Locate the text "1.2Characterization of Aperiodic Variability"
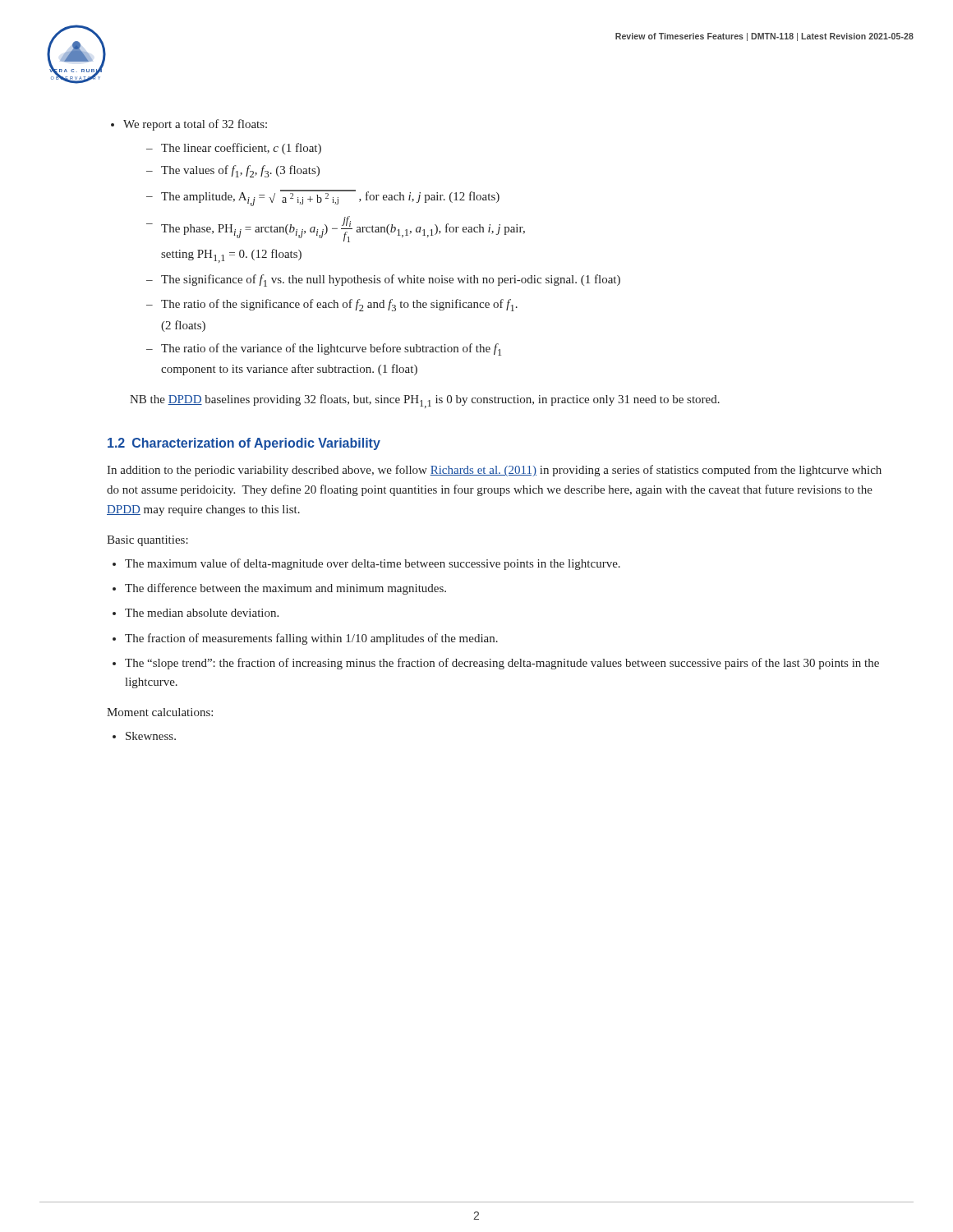953x1232 pixels. pyautogui.click(x=244, y=443)
